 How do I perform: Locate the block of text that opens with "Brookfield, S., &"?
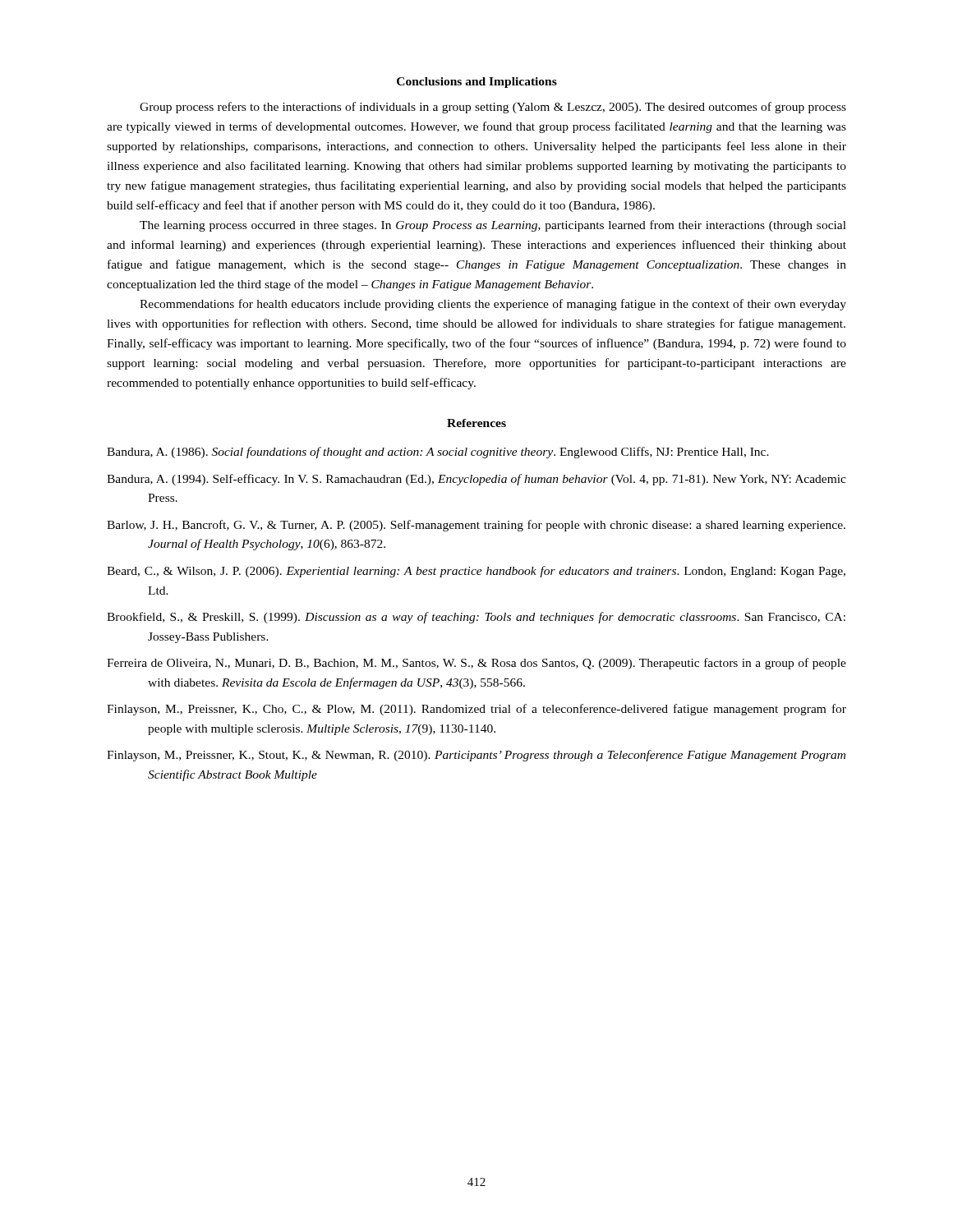click(x=476, y=626)
